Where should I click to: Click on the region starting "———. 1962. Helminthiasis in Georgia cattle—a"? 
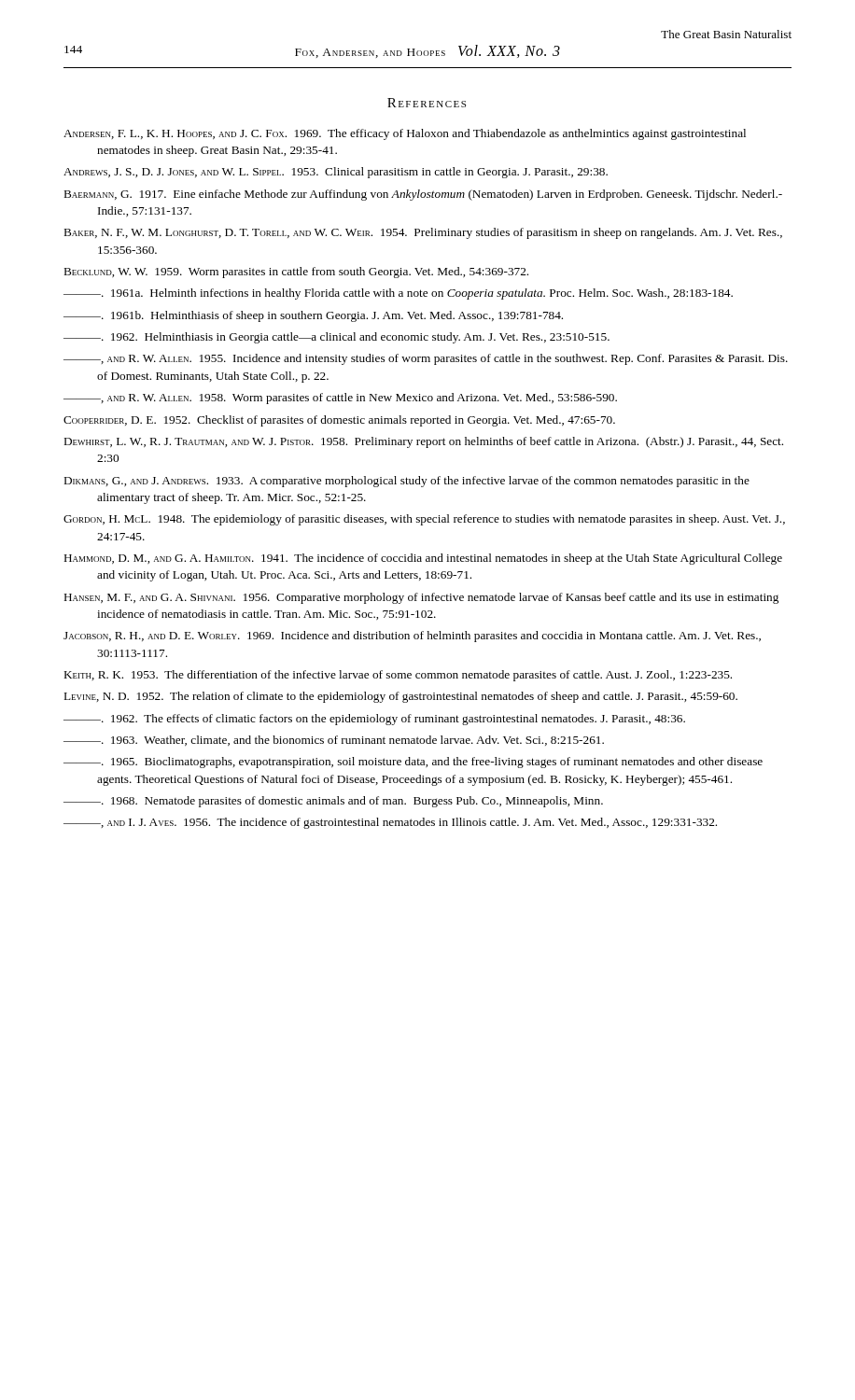[337, 337]
